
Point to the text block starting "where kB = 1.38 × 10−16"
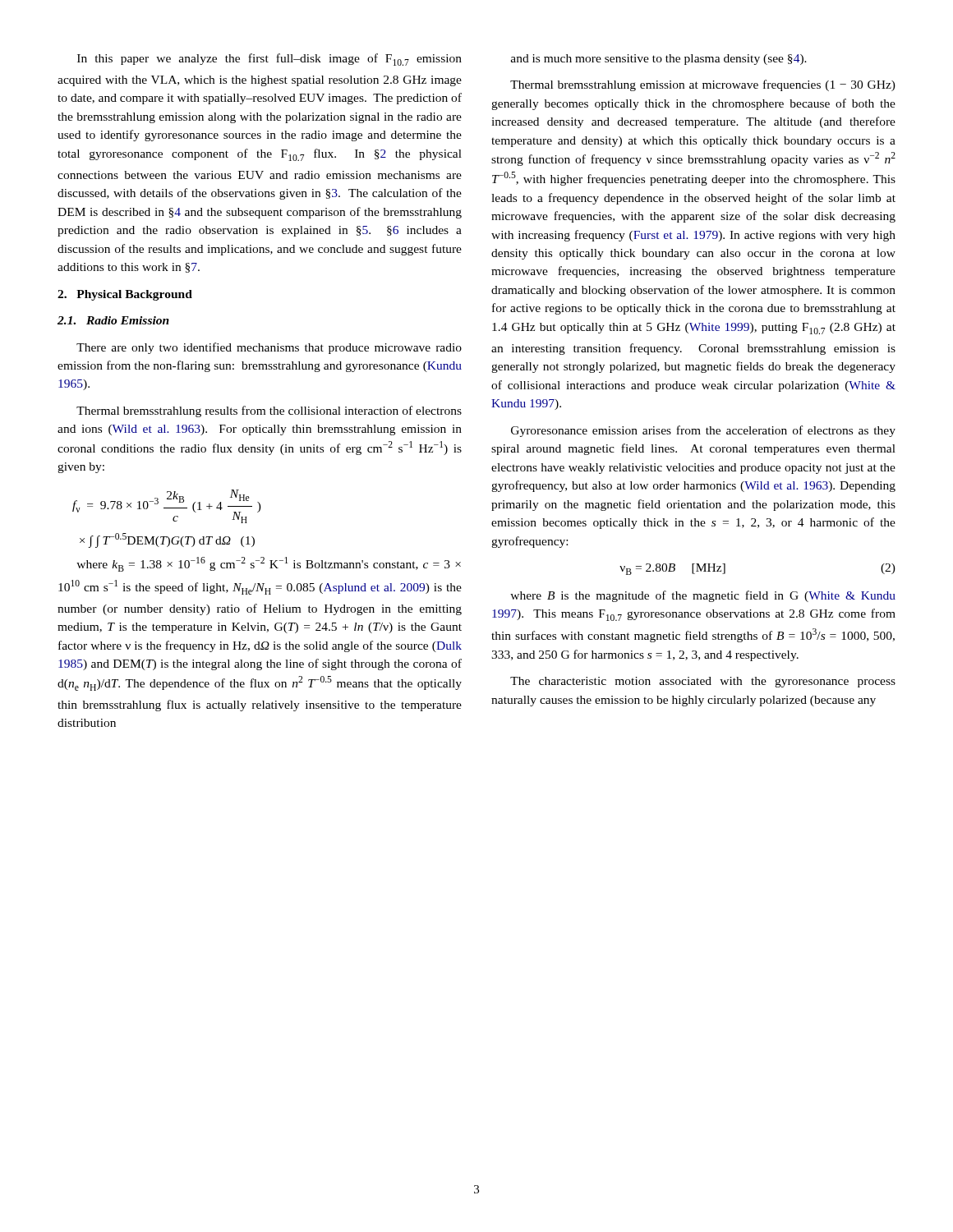point(260,644)
